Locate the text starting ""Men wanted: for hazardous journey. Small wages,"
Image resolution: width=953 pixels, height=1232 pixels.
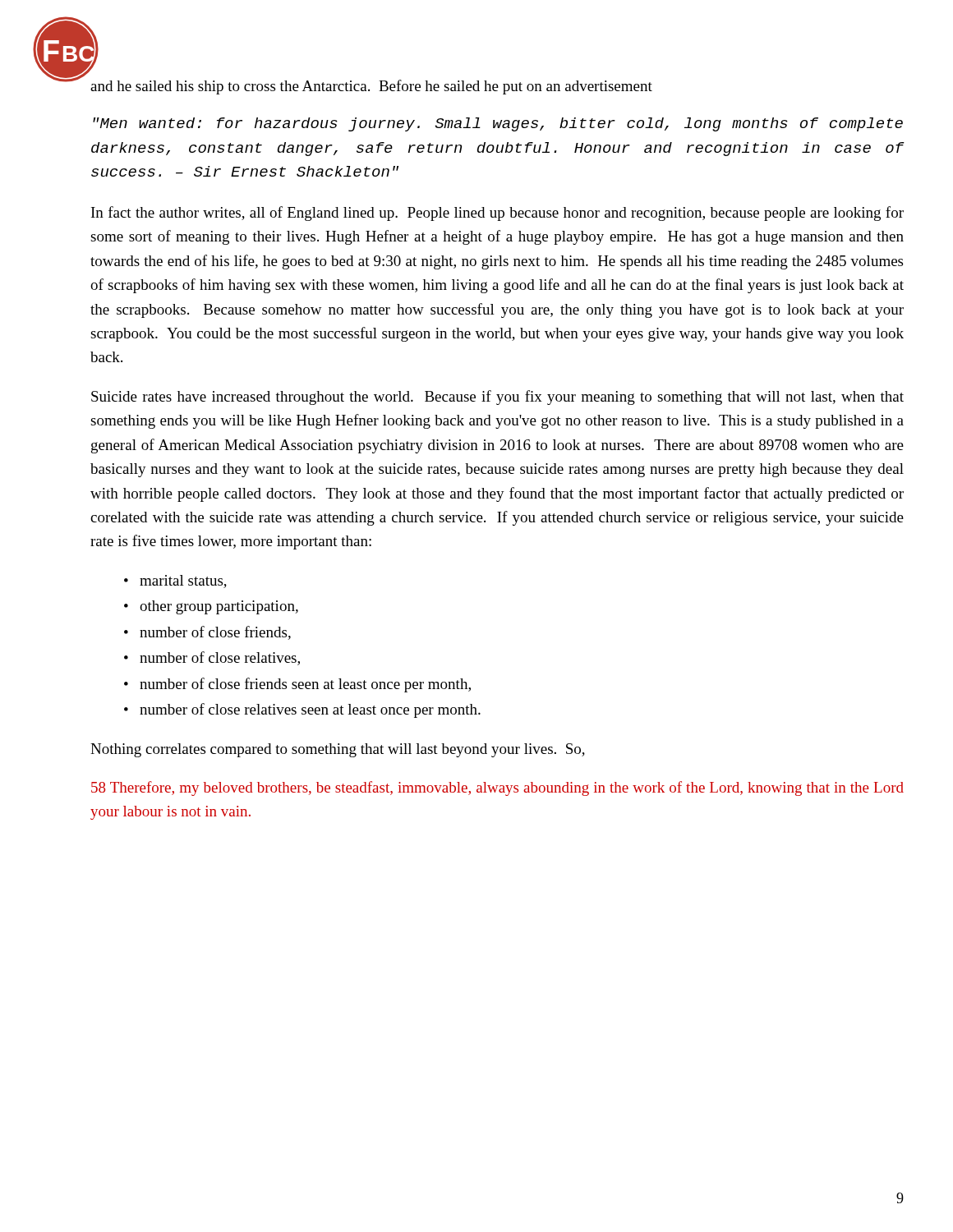[x=497, y=149]
